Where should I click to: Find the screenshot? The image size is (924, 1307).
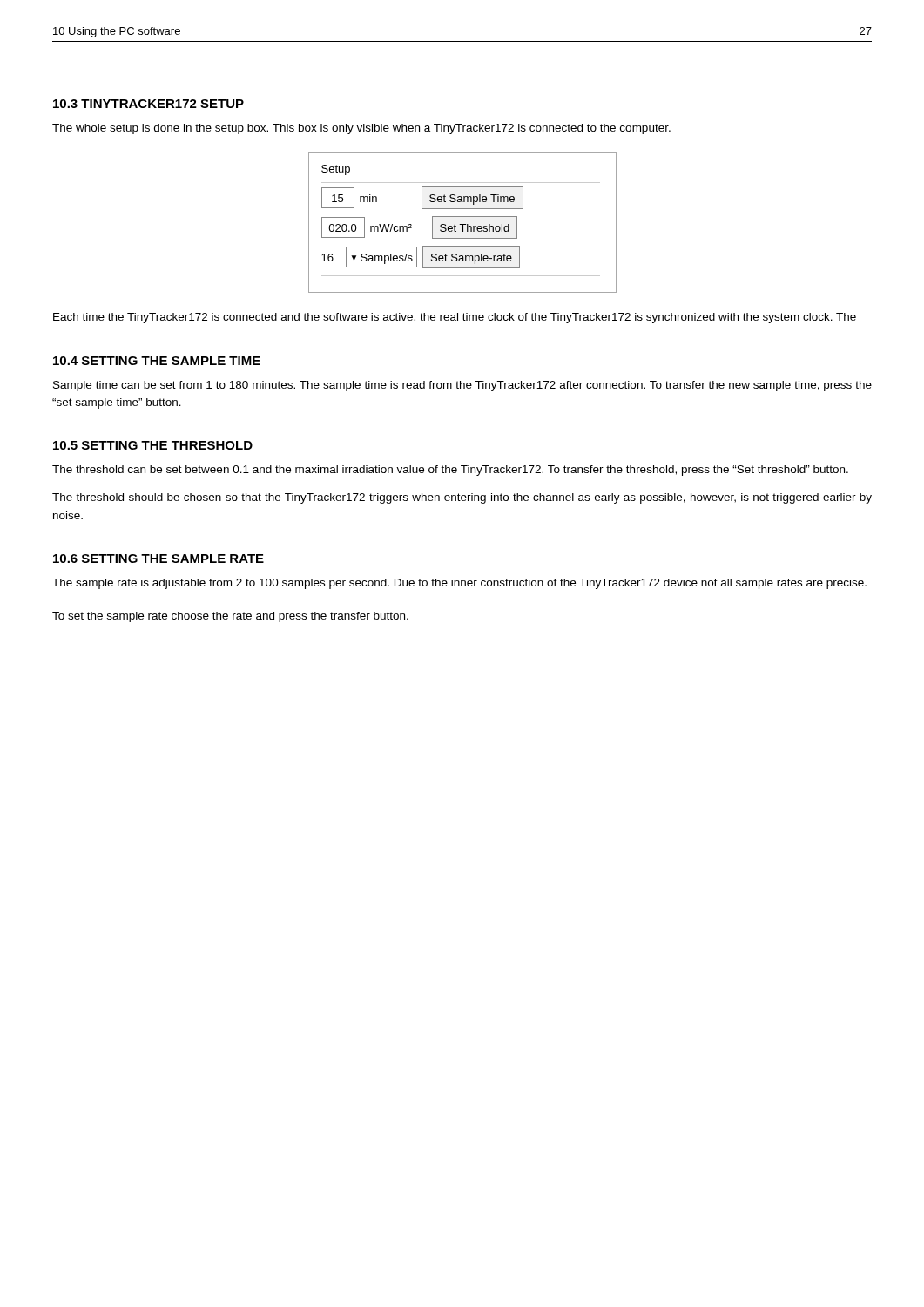click(x=462, y=223)
